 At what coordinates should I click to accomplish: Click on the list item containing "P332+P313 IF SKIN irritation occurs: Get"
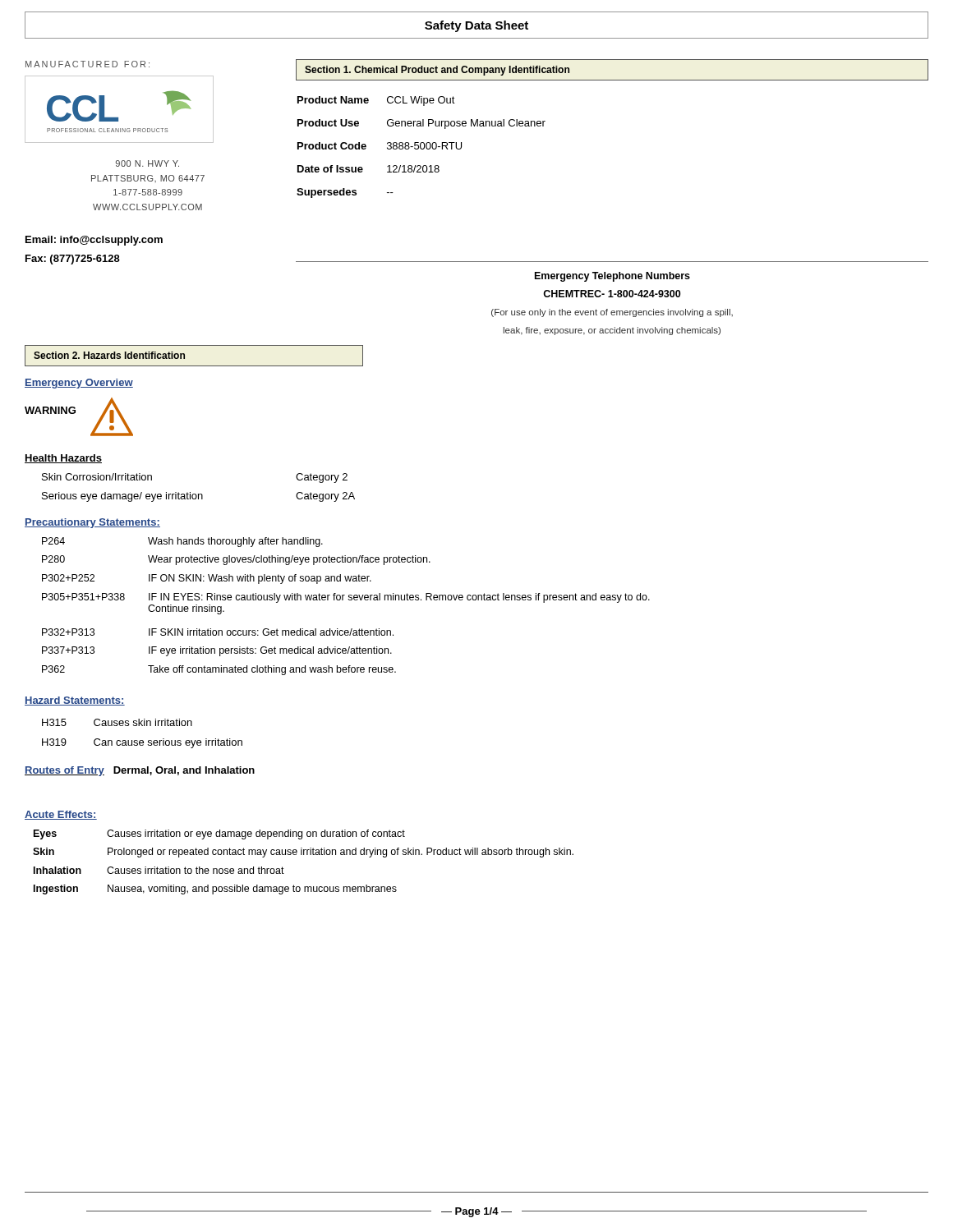pyautogui.click(x=210, y=632)
